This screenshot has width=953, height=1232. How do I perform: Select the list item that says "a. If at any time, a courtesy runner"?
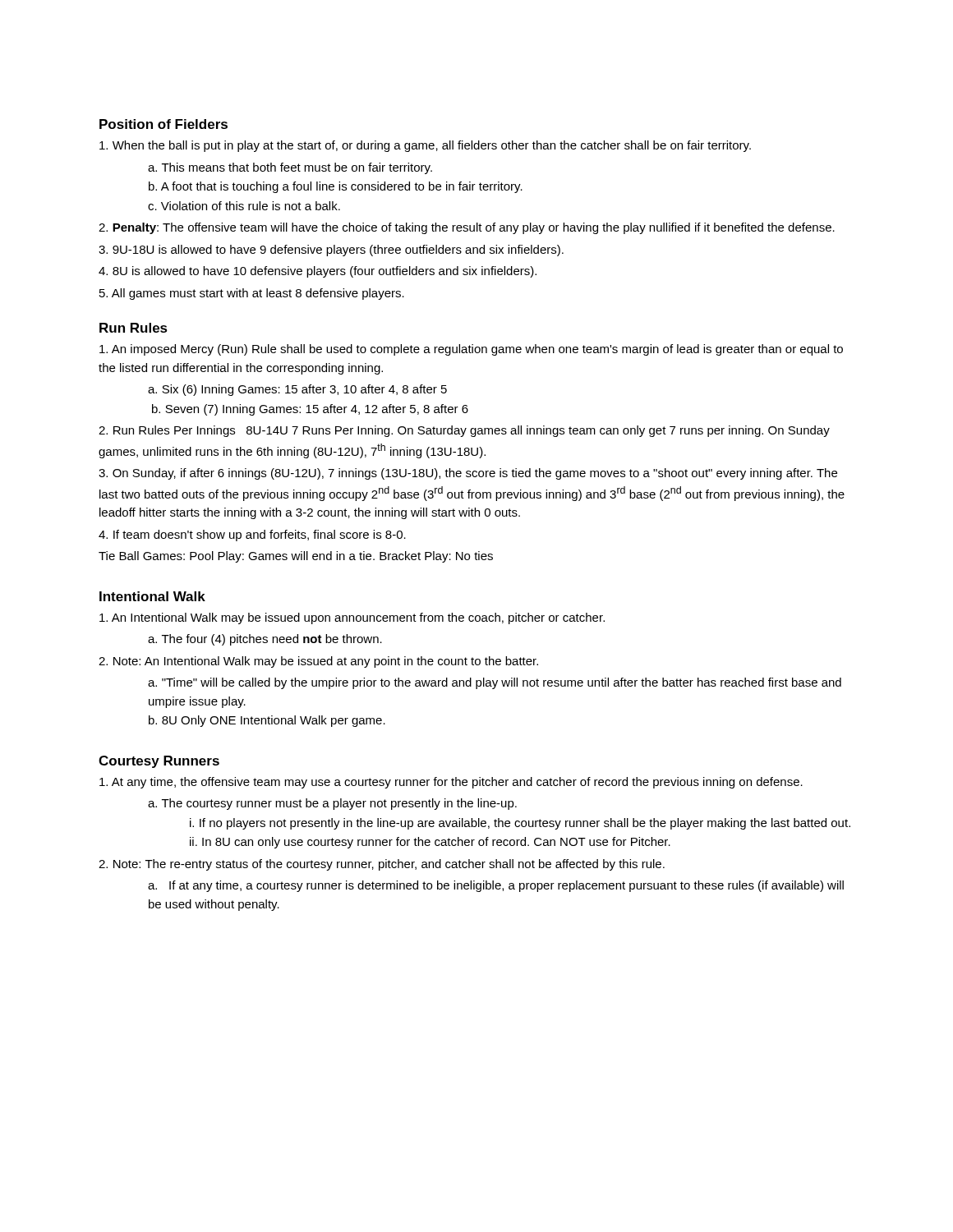[496, 894]
